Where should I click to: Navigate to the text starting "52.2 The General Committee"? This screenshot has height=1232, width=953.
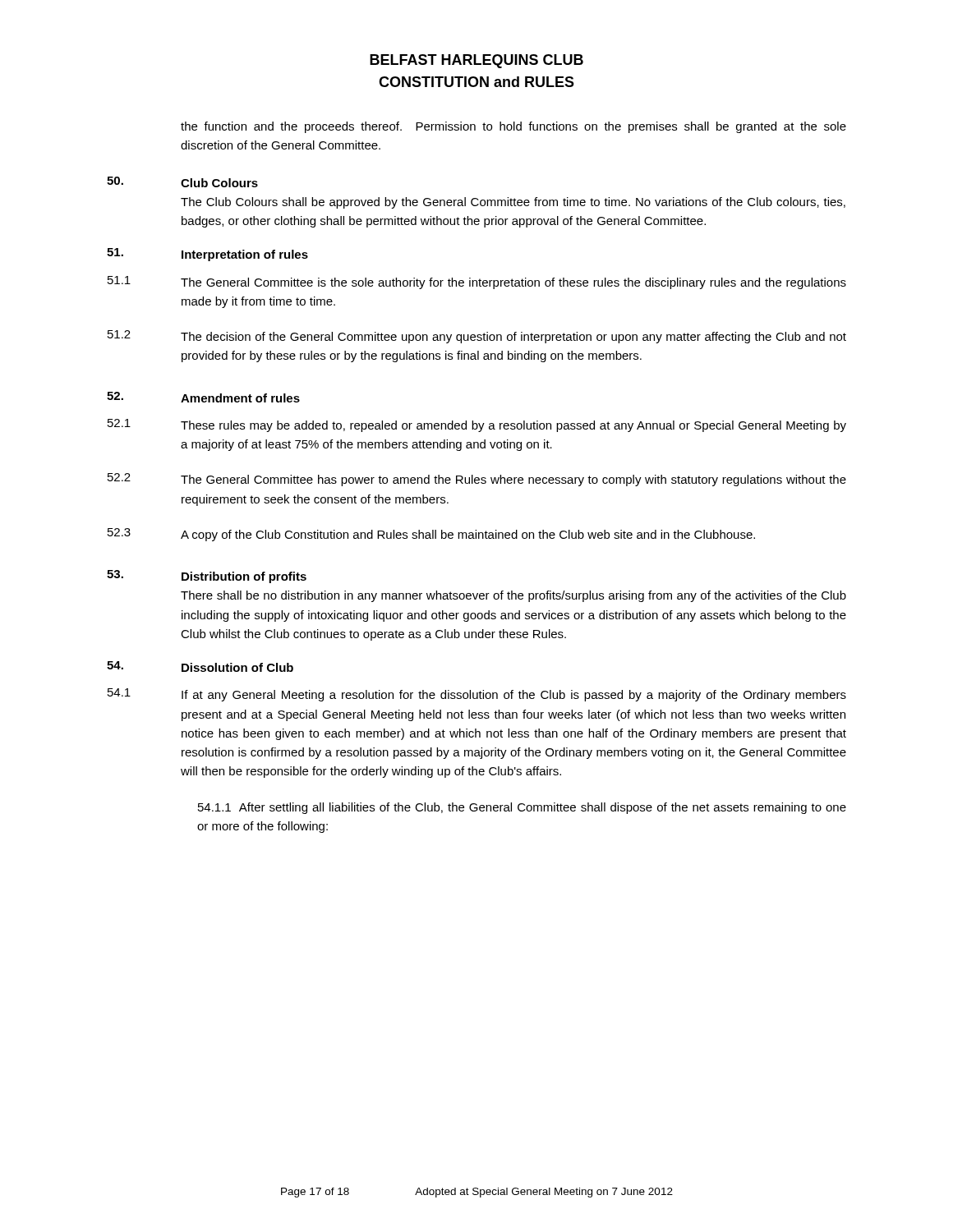[476, 489]
